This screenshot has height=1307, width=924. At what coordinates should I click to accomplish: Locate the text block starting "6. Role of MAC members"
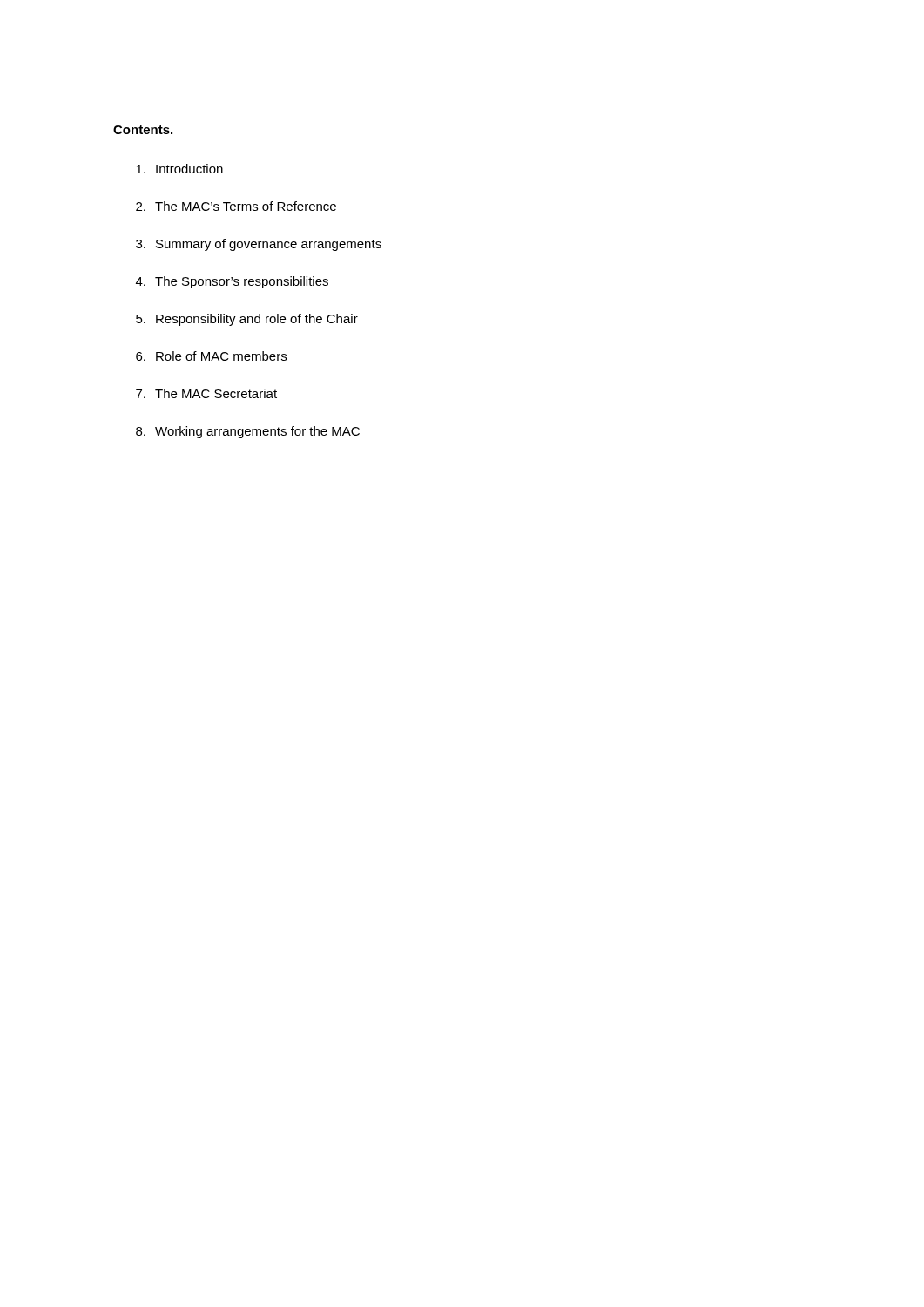(200, 356)
